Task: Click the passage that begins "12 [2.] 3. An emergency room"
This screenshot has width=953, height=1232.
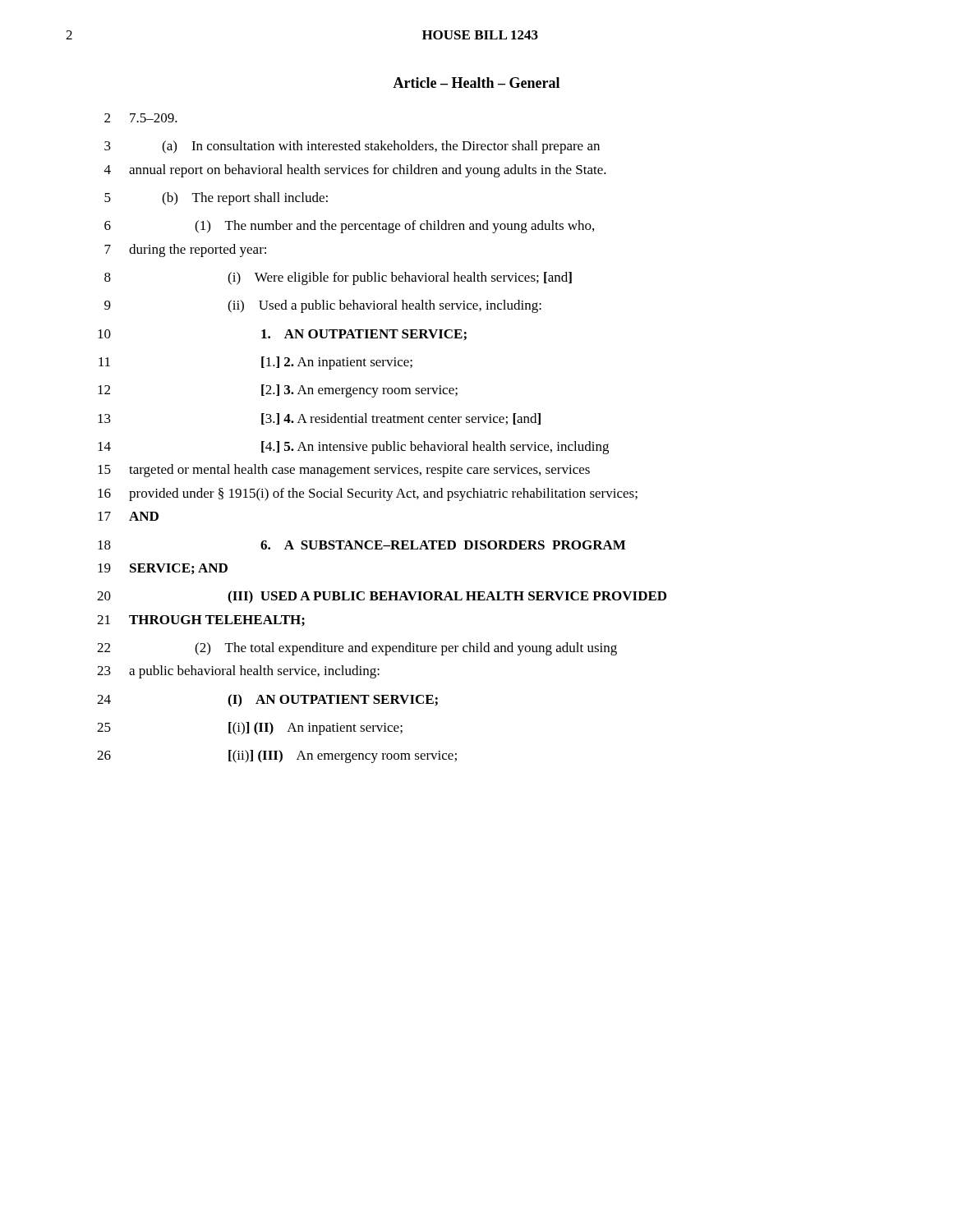Action: click(x=278, y=391)
